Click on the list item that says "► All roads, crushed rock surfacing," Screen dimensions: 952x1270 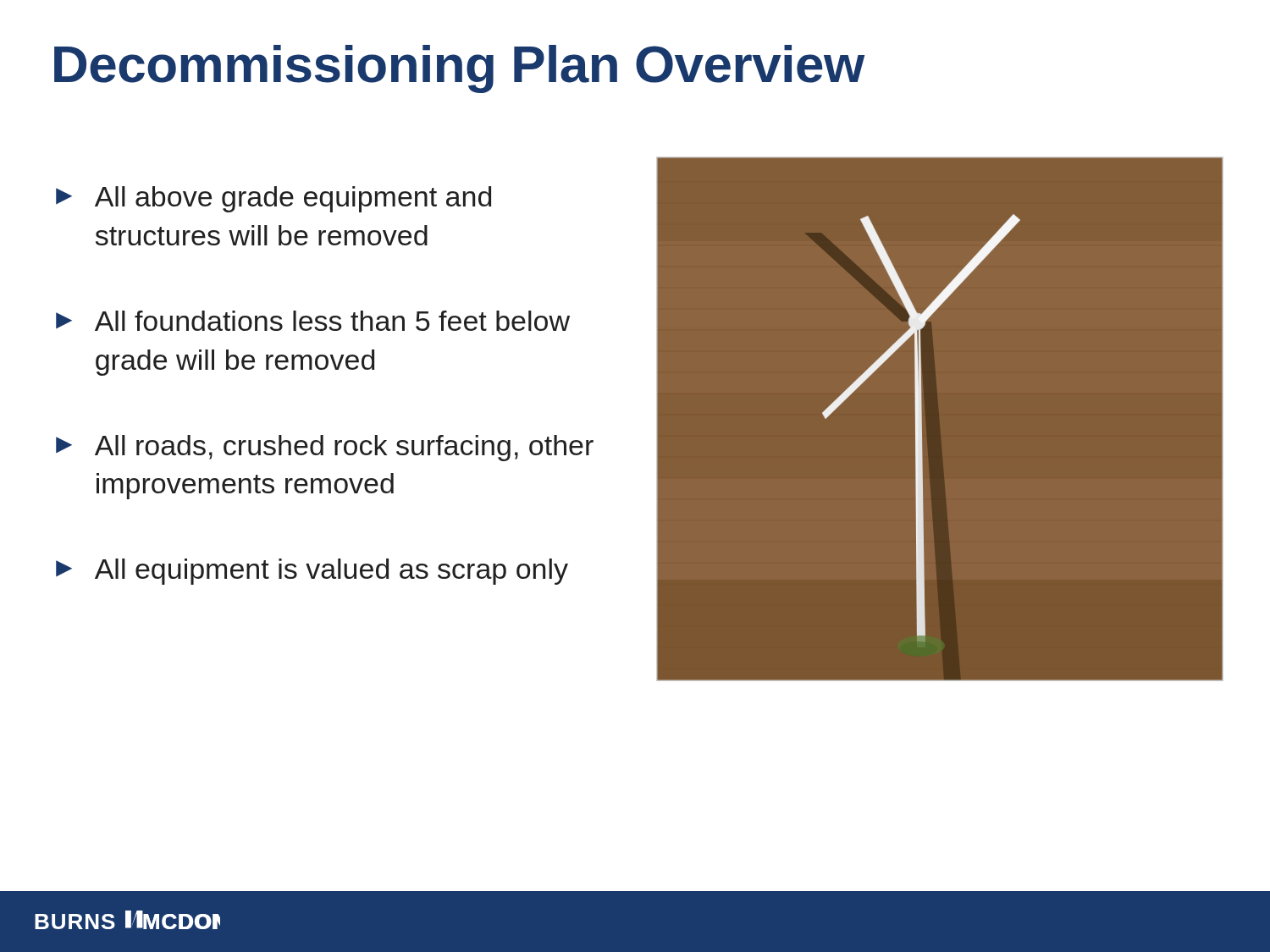pyautogui.click(x=322, y=465)
